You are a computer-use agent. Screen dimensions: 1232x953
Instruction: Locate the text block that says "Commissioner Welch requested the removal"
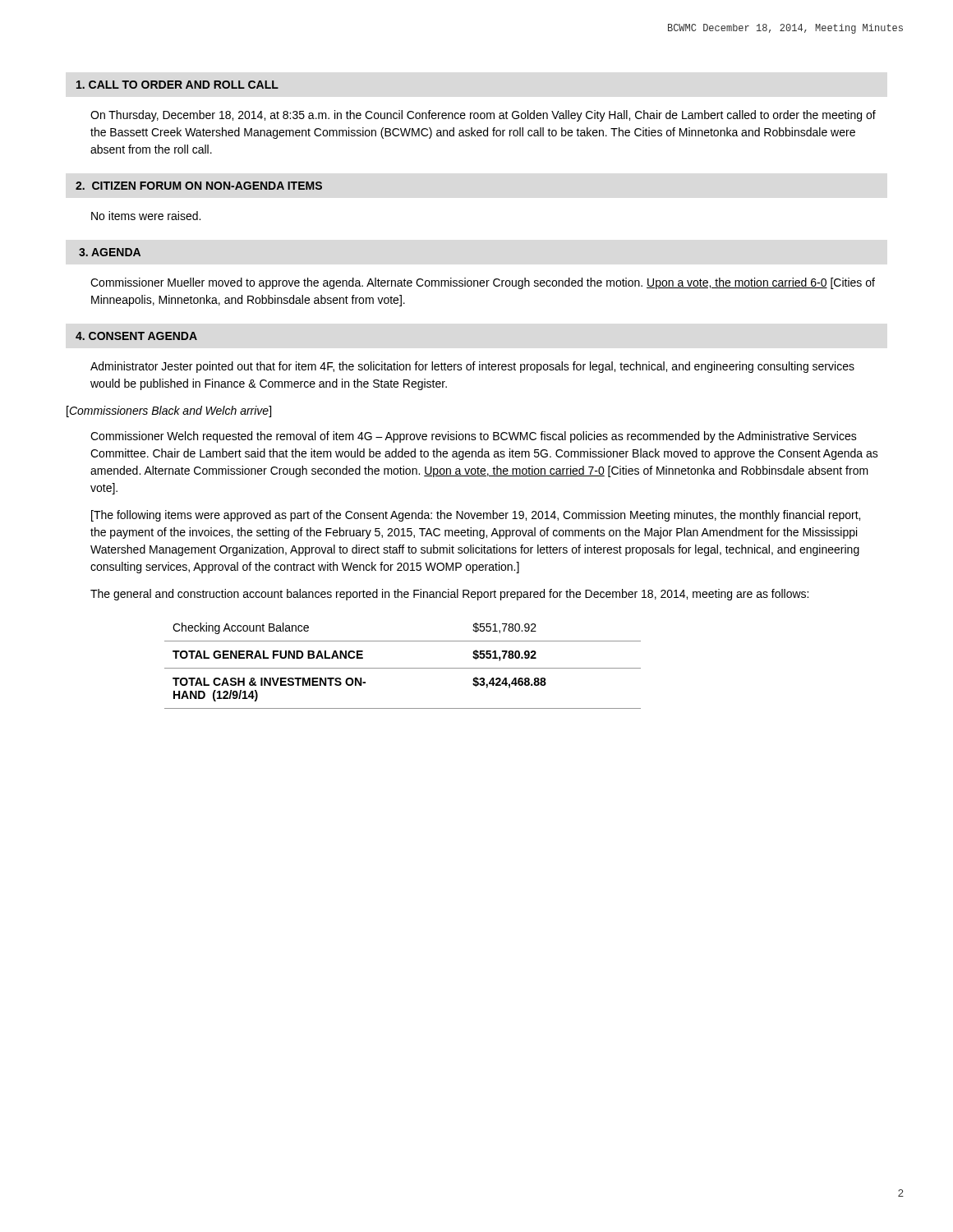tap(484, 462)
